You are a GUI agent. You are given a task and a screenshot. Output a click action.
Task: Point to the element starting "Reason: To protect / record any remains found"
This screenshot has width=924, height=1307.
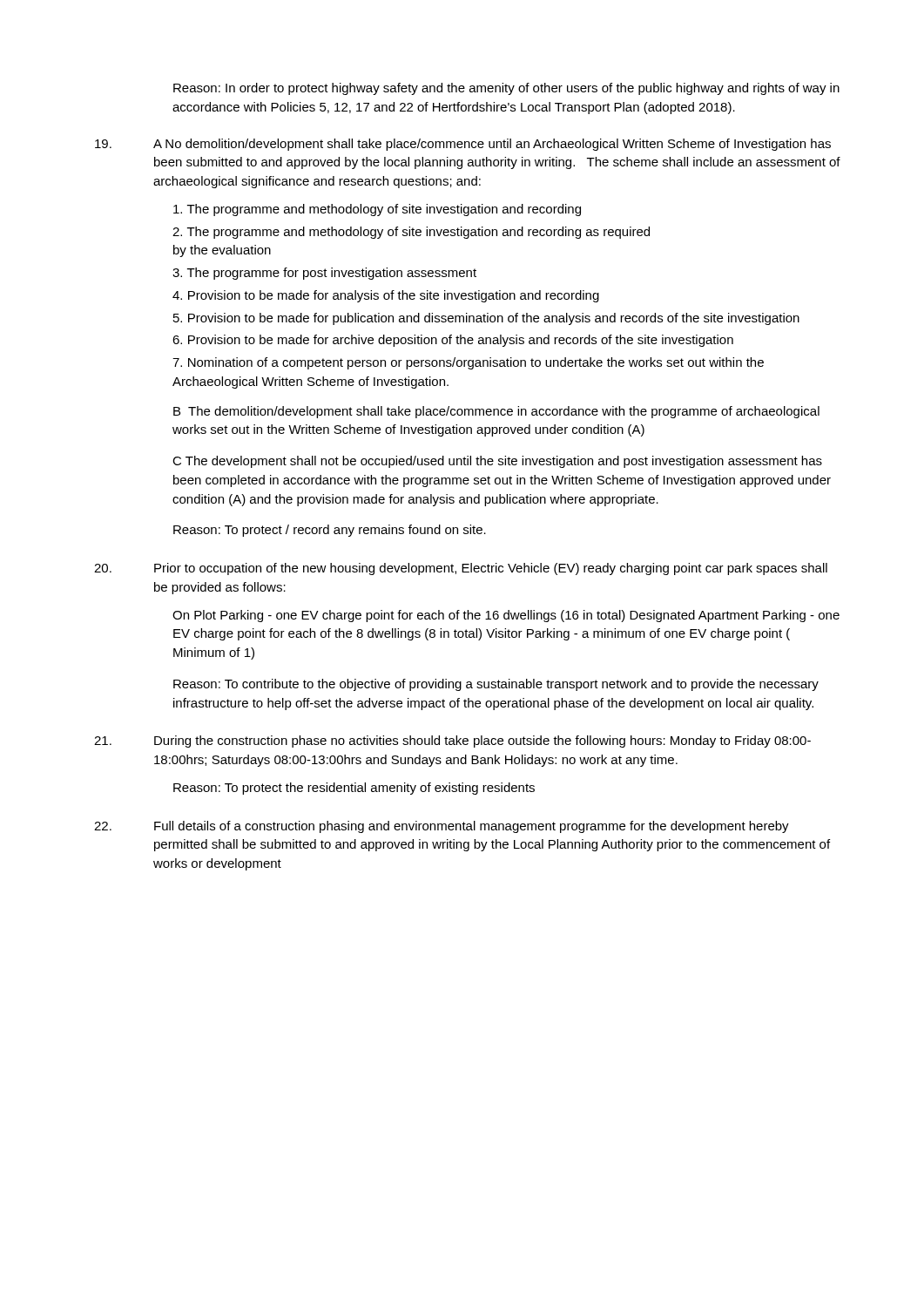(x=329, y=530)
